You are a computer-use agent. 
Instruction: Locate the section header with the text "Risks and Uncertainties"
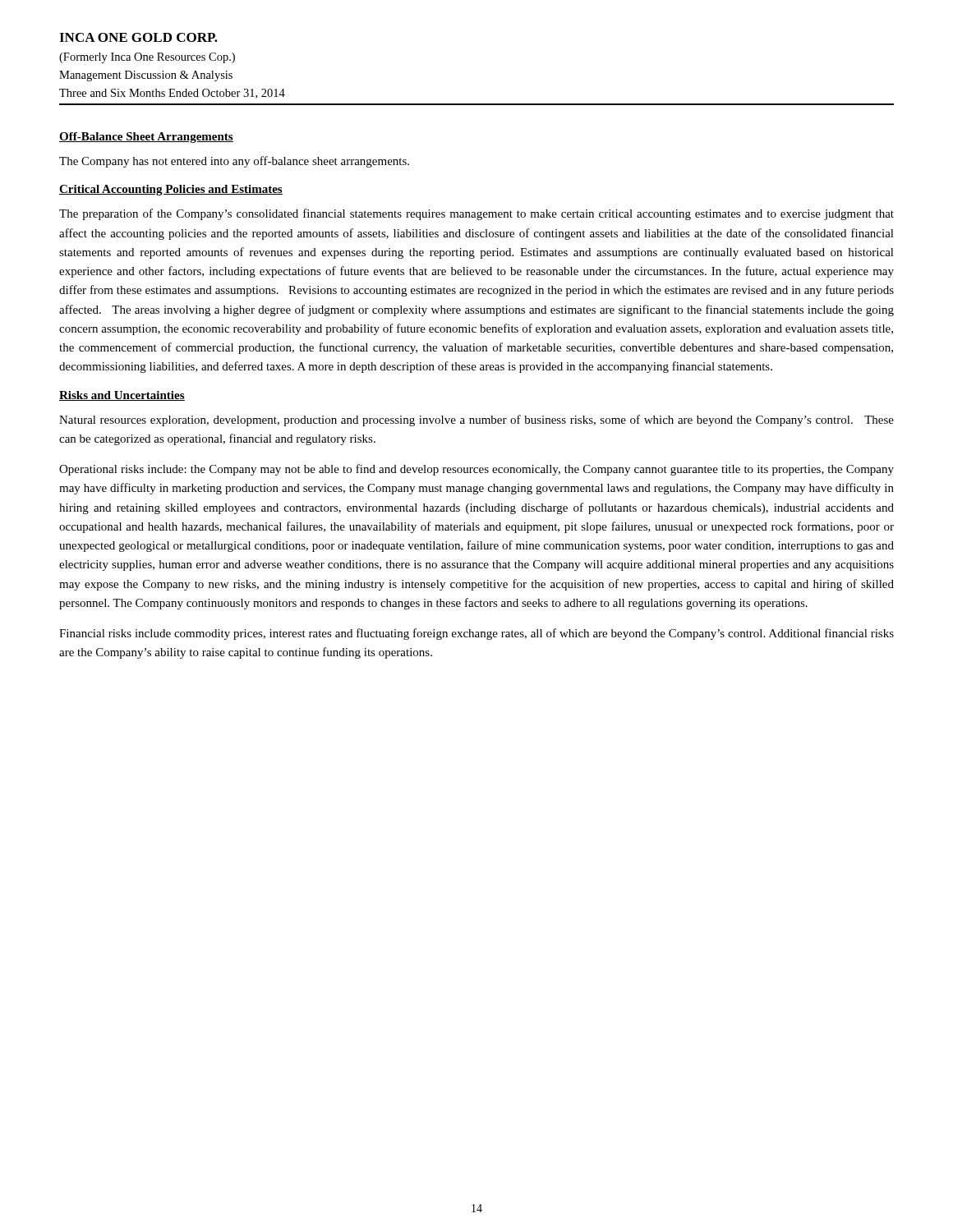point(122,395)
